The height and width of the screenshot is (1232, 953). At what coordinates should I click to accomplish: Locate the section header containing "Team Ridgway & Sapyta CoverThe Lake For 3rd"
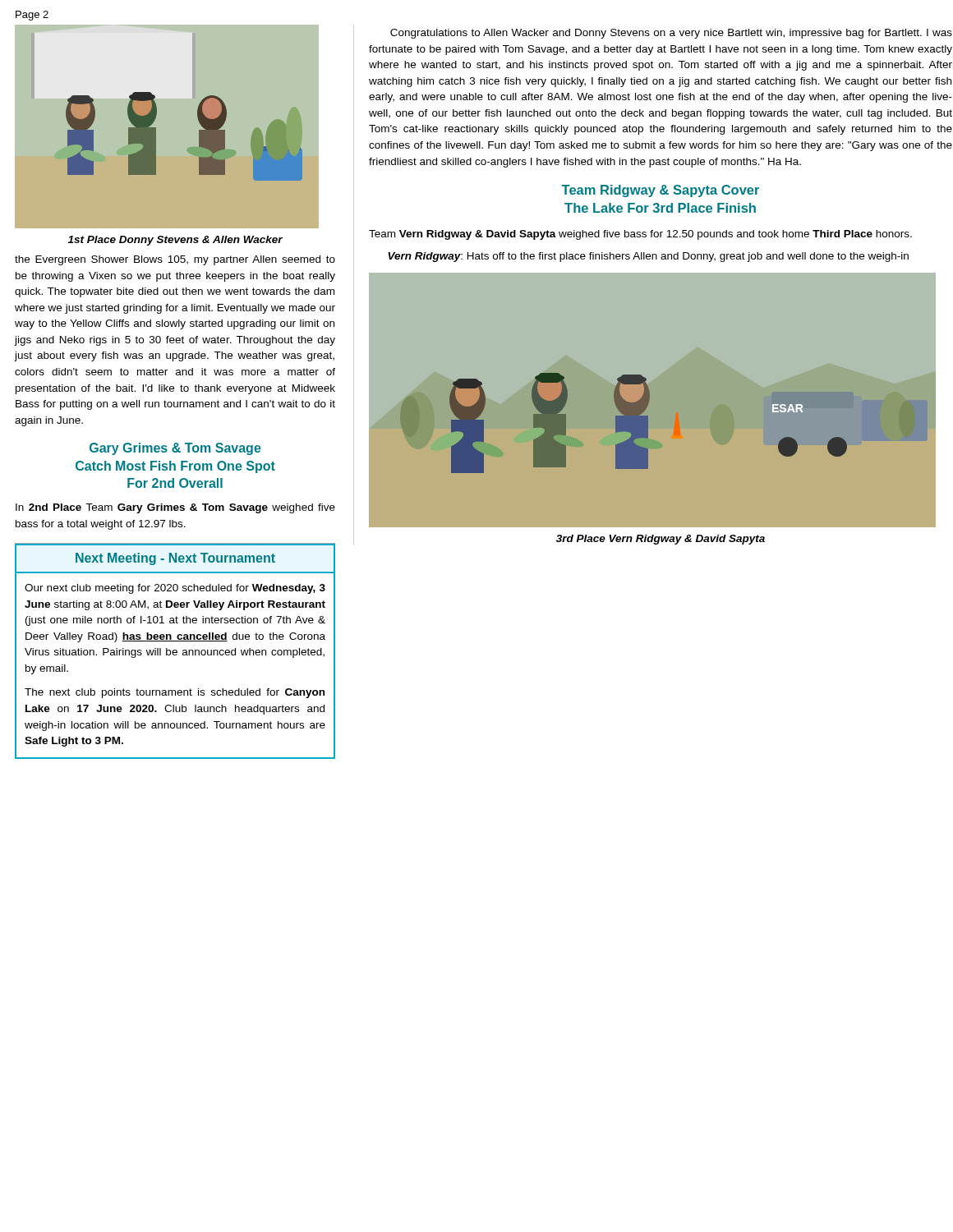coord(661,199)
